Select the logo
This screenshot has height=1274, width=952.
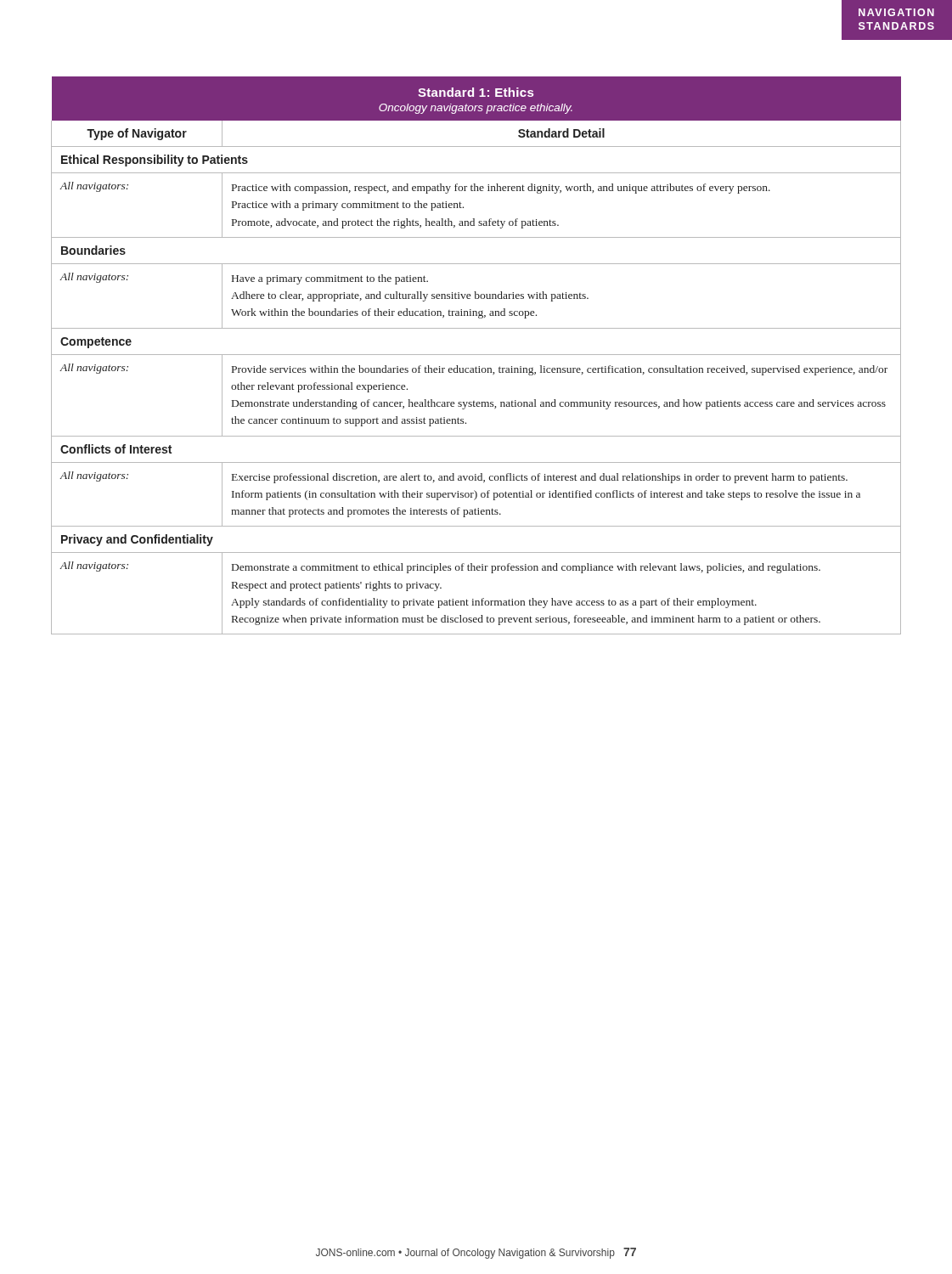point(897,20)
